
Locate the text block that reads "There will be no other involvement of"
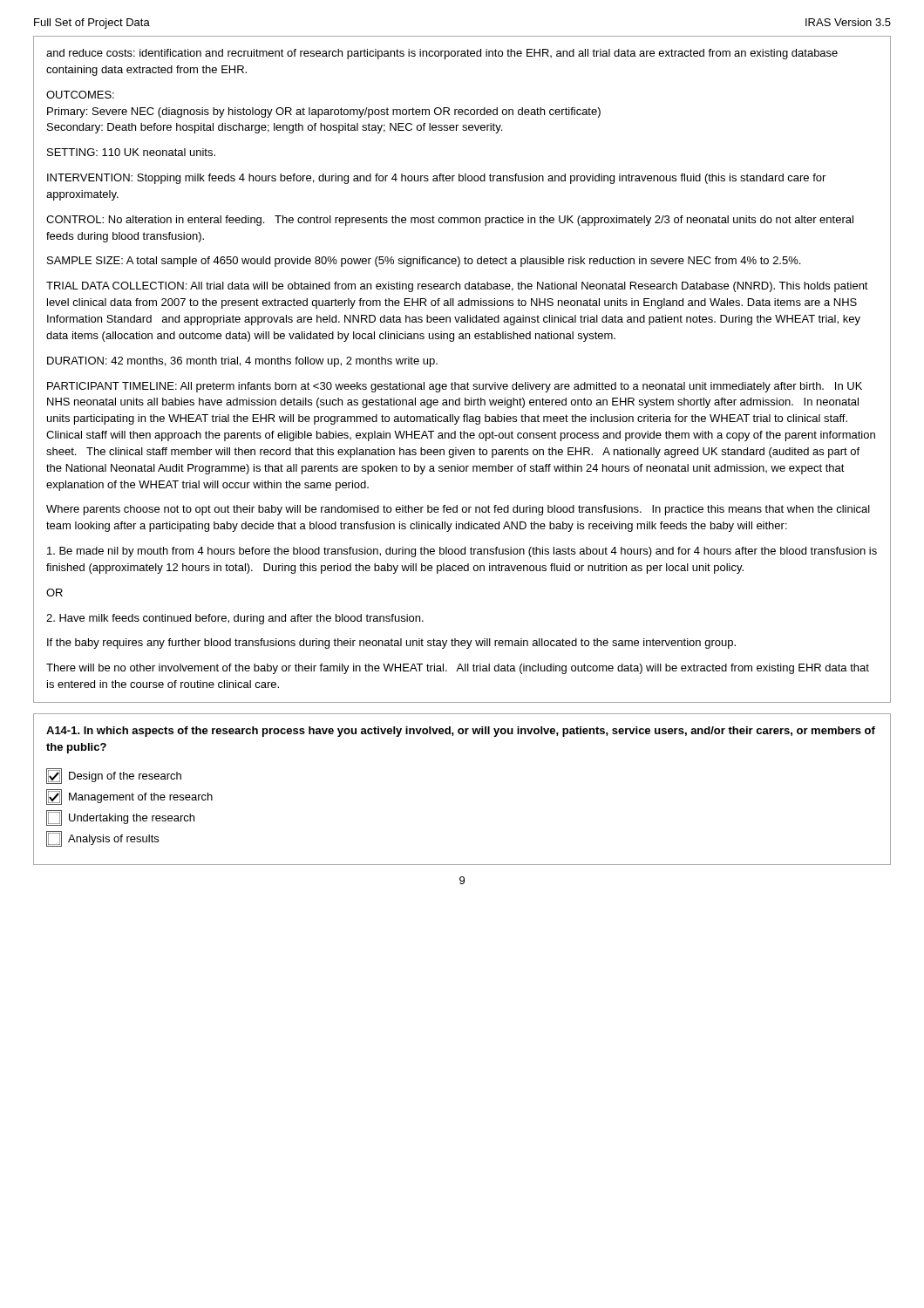(x=458, y=676)
